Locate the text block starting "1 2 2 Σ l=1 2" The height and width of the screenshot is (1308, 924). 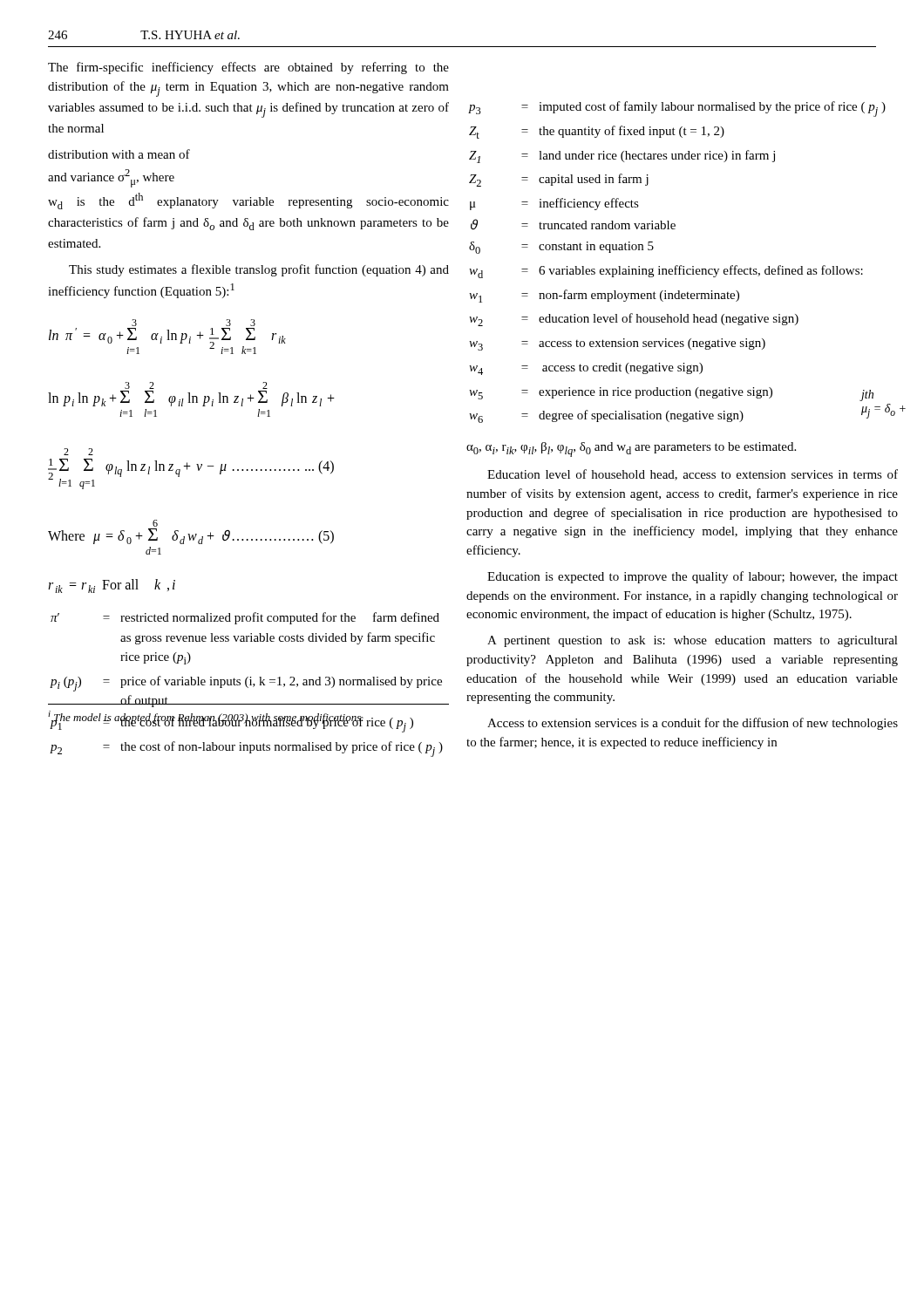pyautogui.click(x=240, y=469)
